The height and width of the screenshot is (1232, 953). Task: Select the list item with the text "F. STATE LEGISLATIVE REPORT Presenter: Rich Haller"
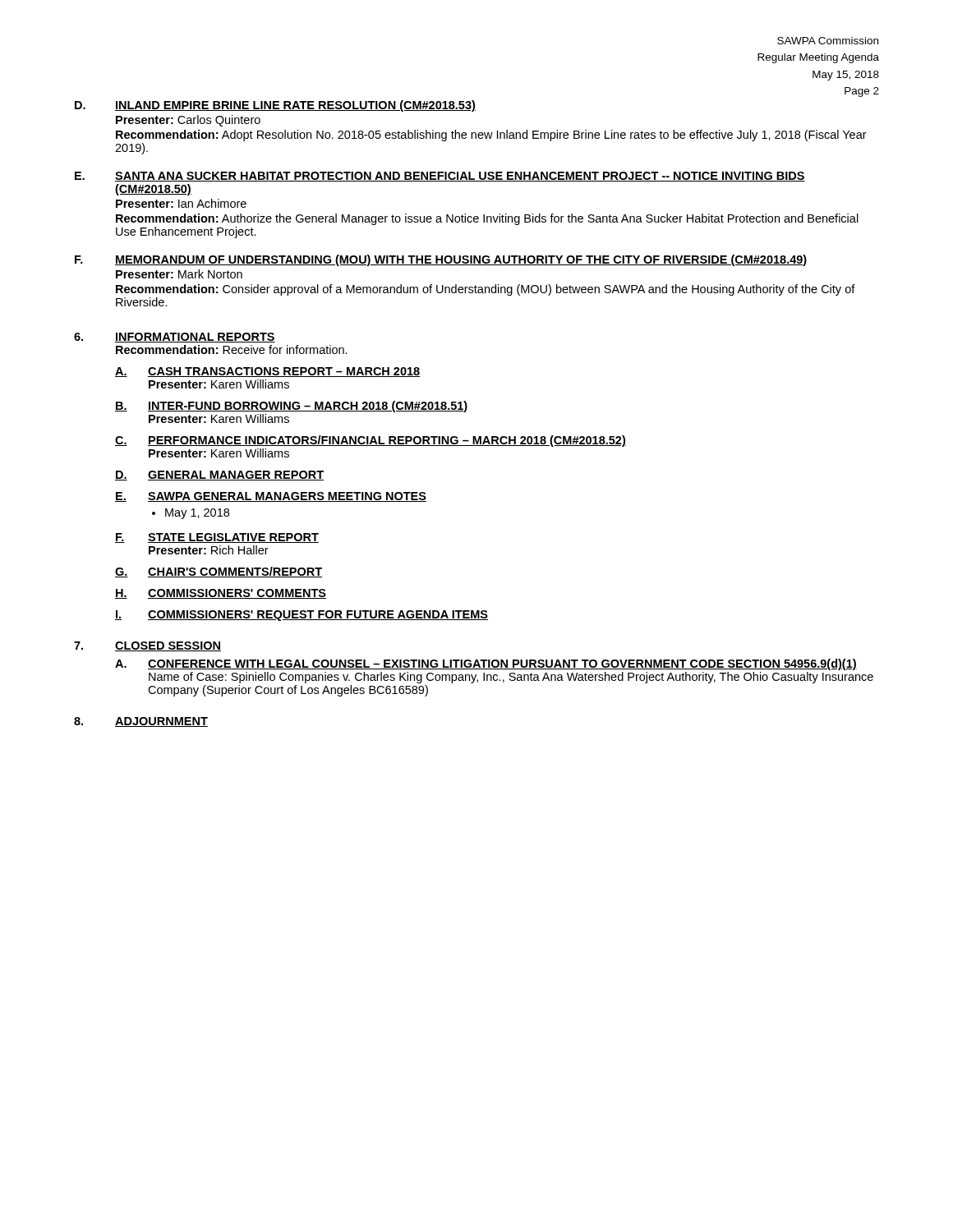tap(217, 538)
